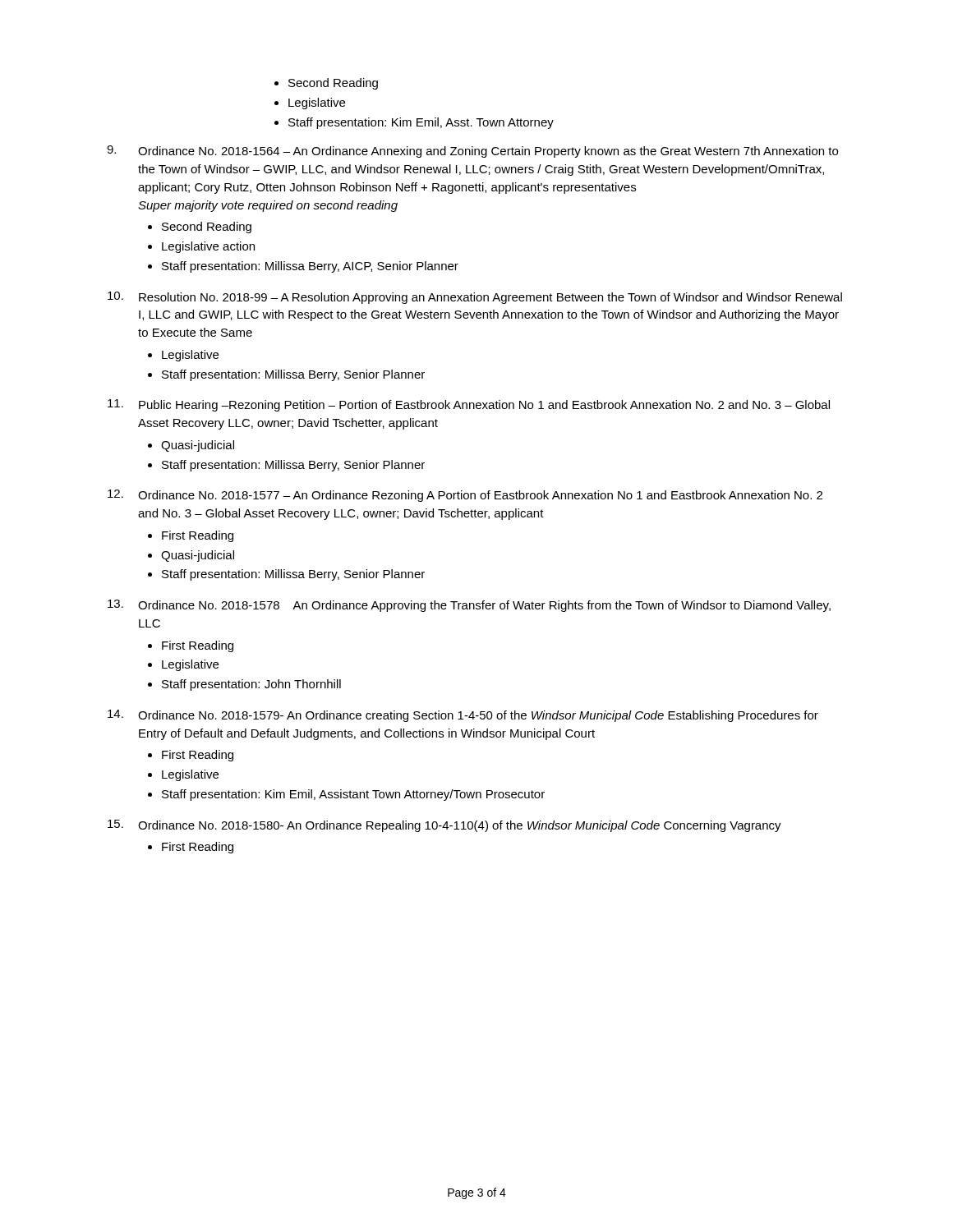The width and height of the screenshot is (953, 1232).
Task: Click on the block starting "Second Reading"
Action: [333, 83]
